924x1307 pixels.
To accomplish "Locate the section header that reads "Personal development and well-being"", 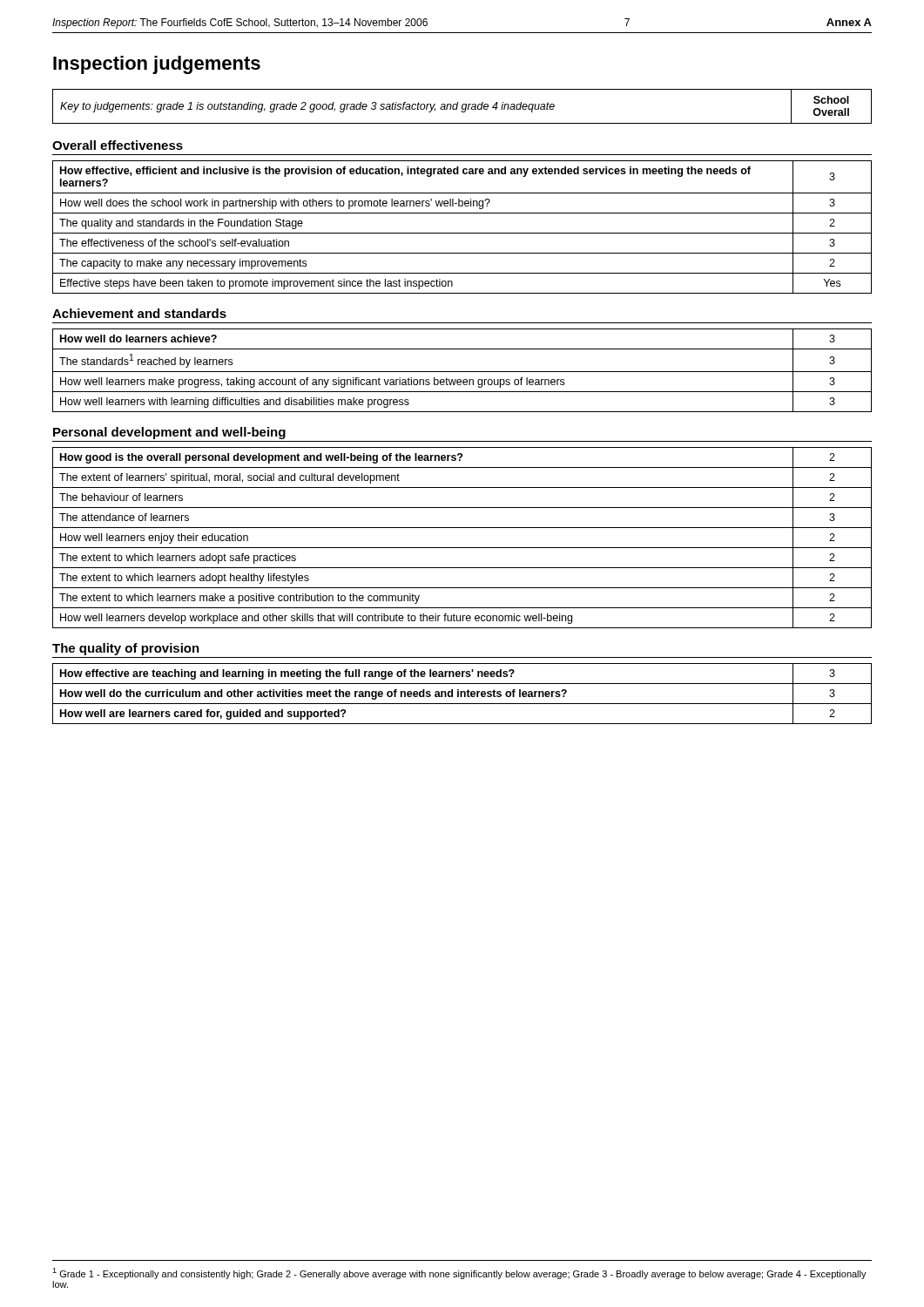I will 462,433.
